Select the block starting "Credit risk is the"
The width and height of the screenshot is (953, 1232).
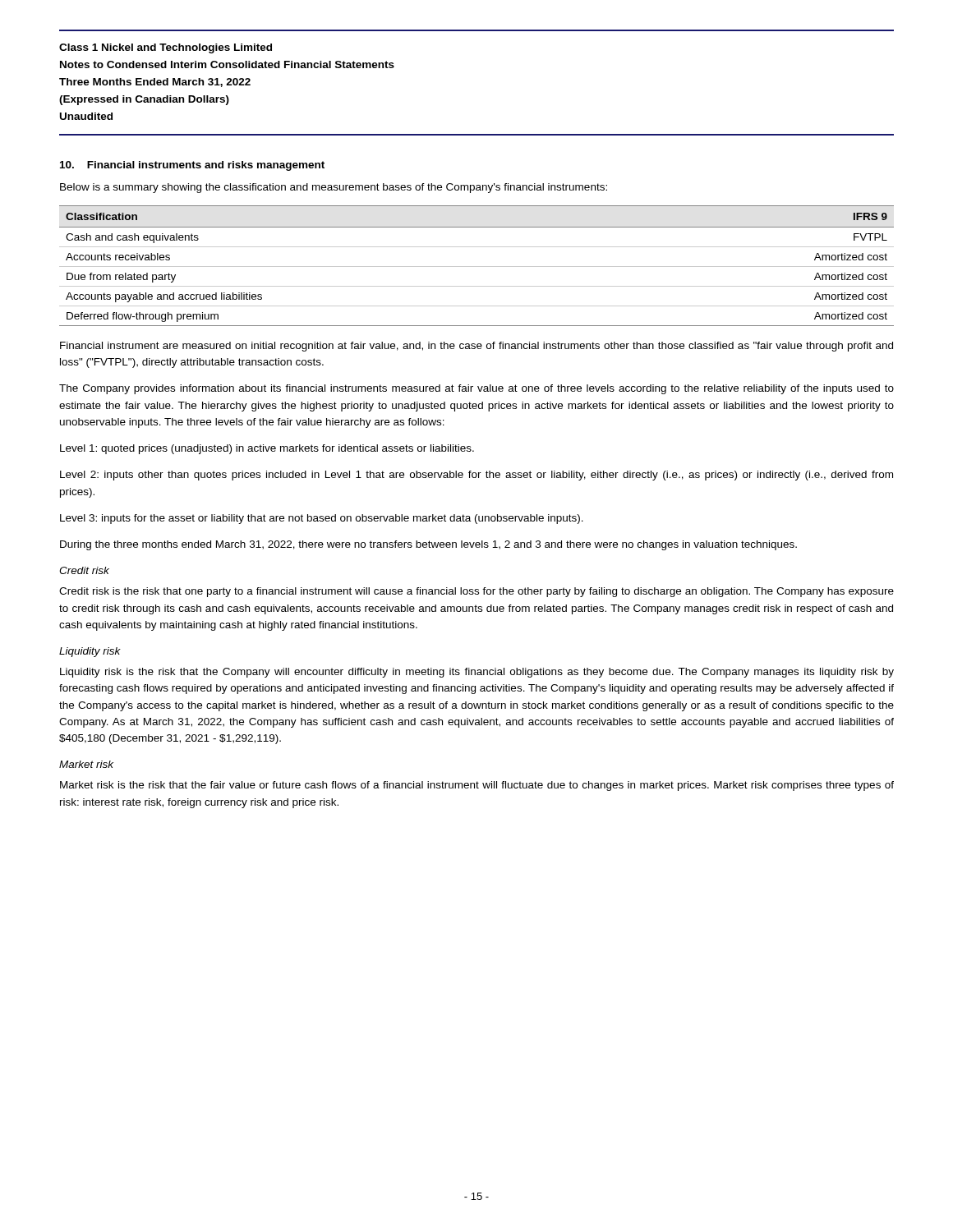click(x=476, y=608)
